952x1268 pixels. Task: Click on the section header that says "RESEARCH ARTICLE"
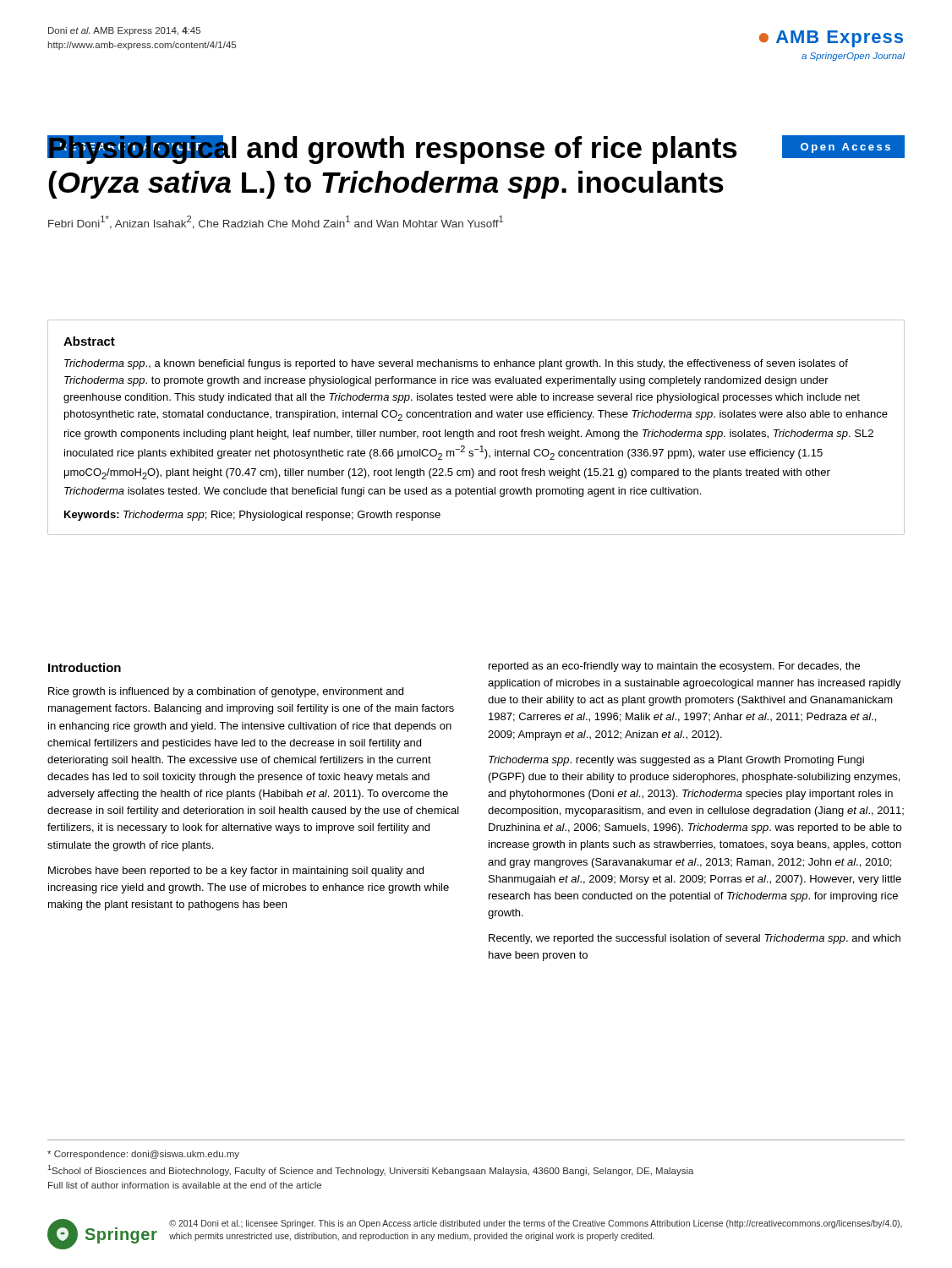pos(132,147)
